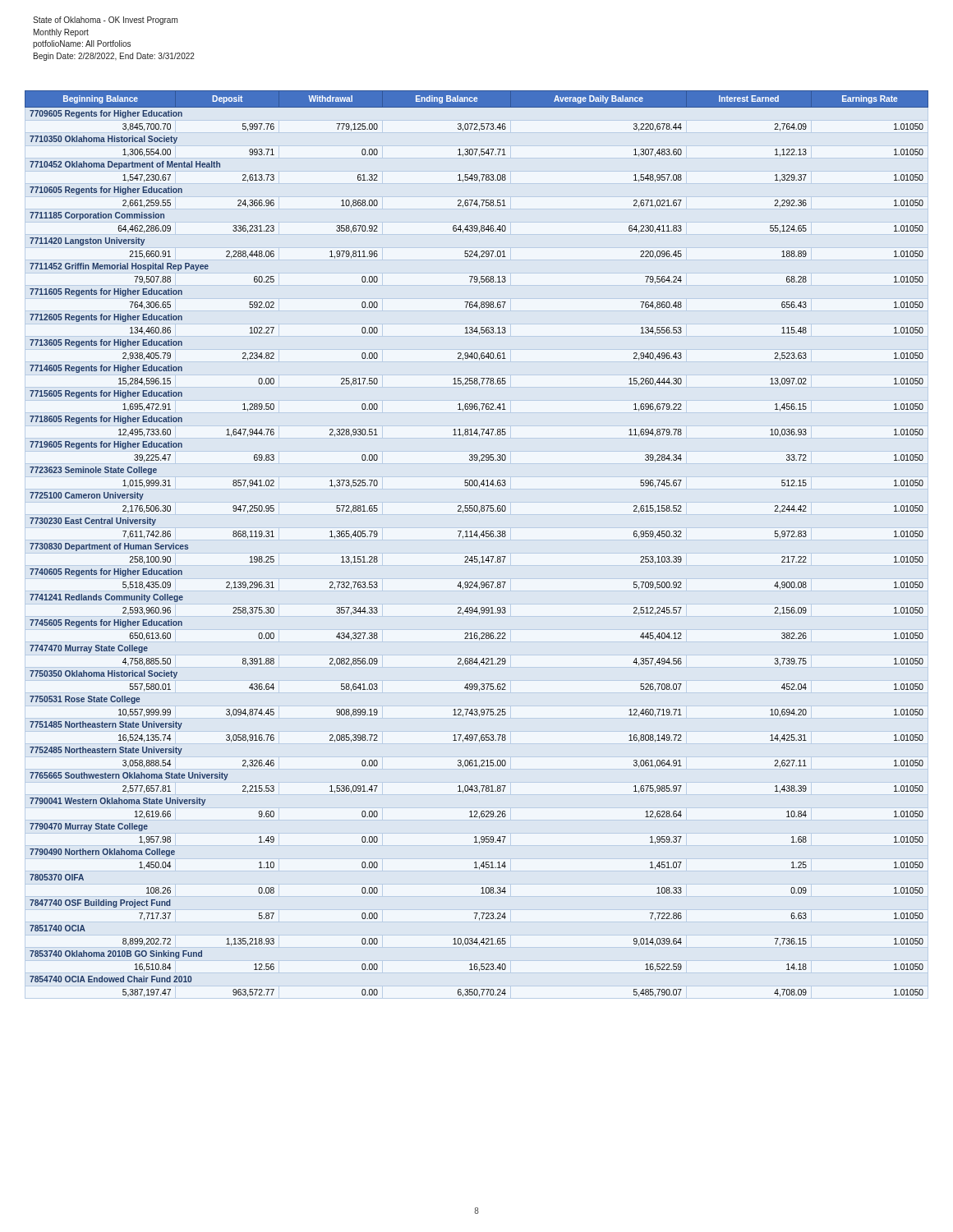Find the table that mentions "7710350 Oklahoma Historical Society"
This screenshot has width=953, height=1232.
click(x=476, y=545)
